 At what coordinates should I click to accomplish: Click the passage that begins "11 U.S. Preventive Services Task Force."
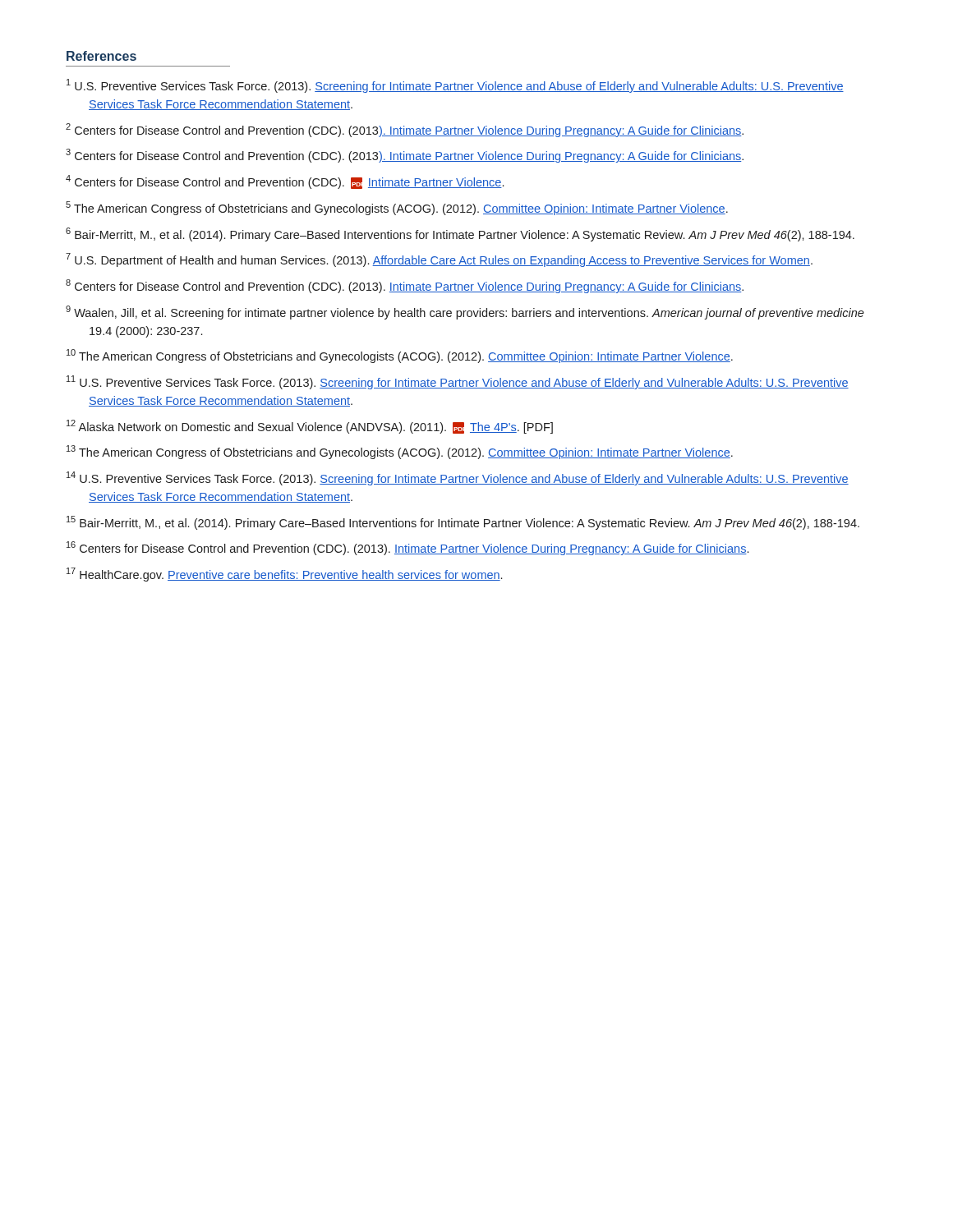pos(457,391)
